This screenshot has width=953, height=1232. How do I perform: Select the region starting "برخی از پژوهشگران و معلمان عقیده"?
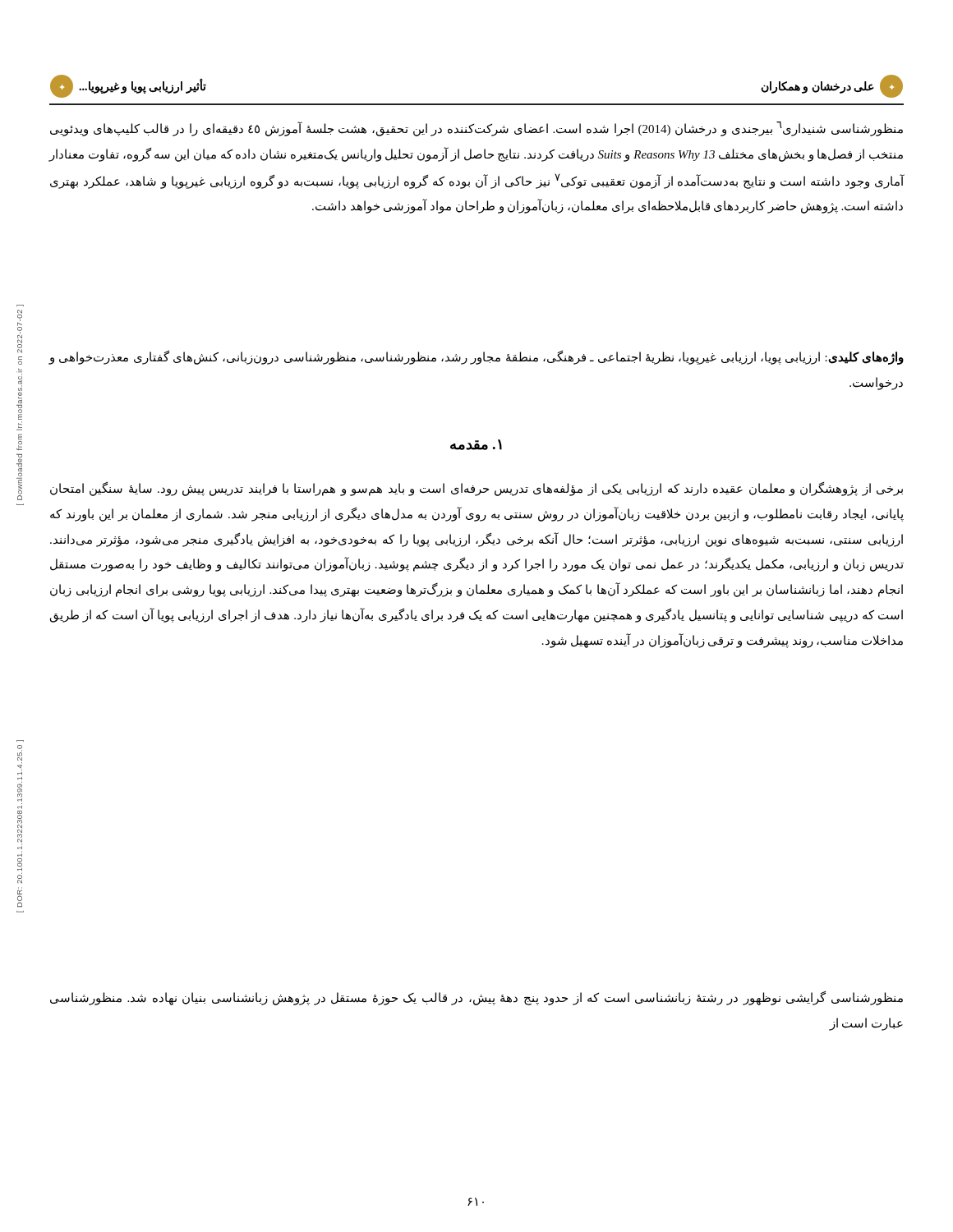(476, 564)
